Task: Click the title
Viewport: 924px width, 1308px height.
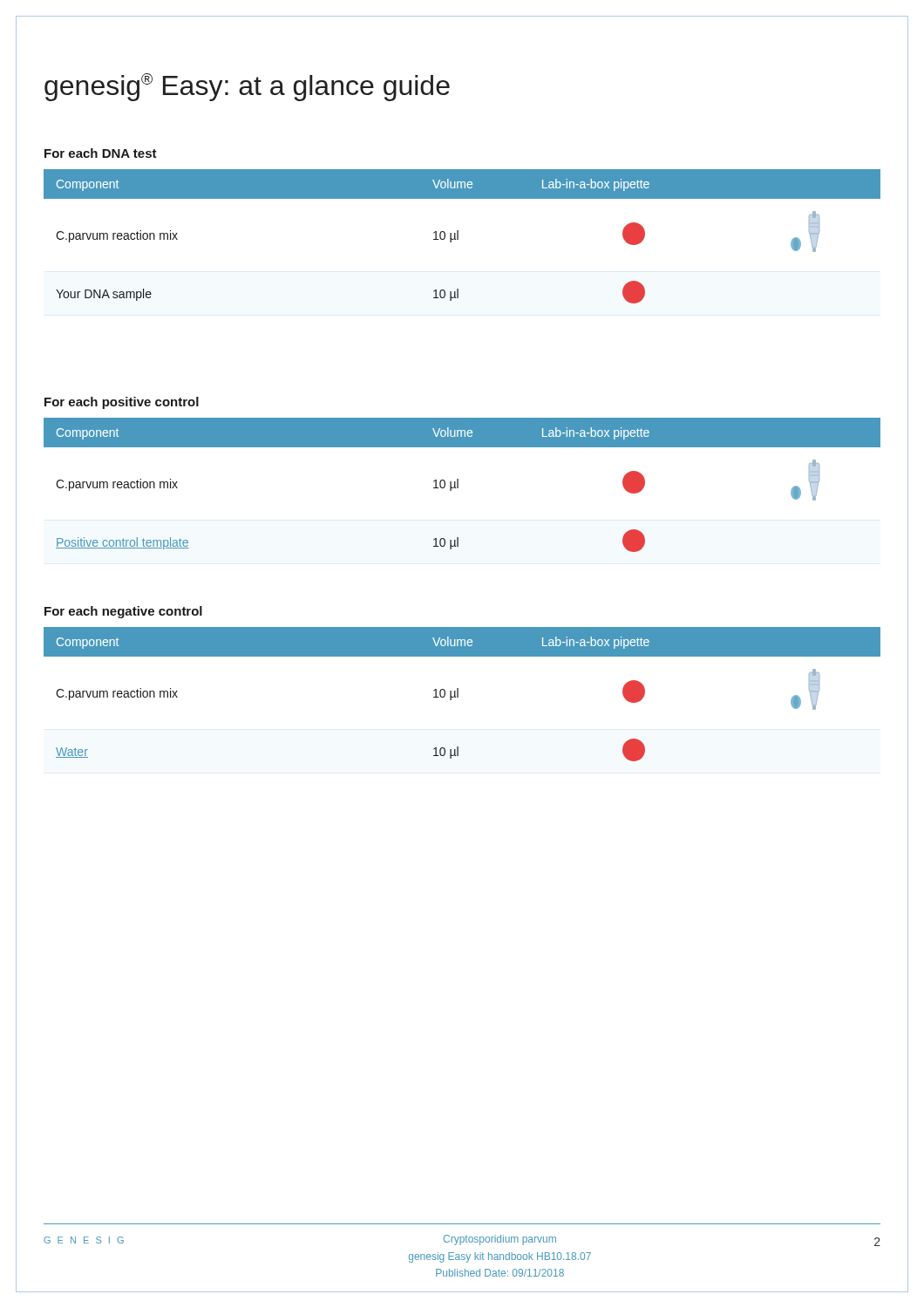Action: [462, 86]
